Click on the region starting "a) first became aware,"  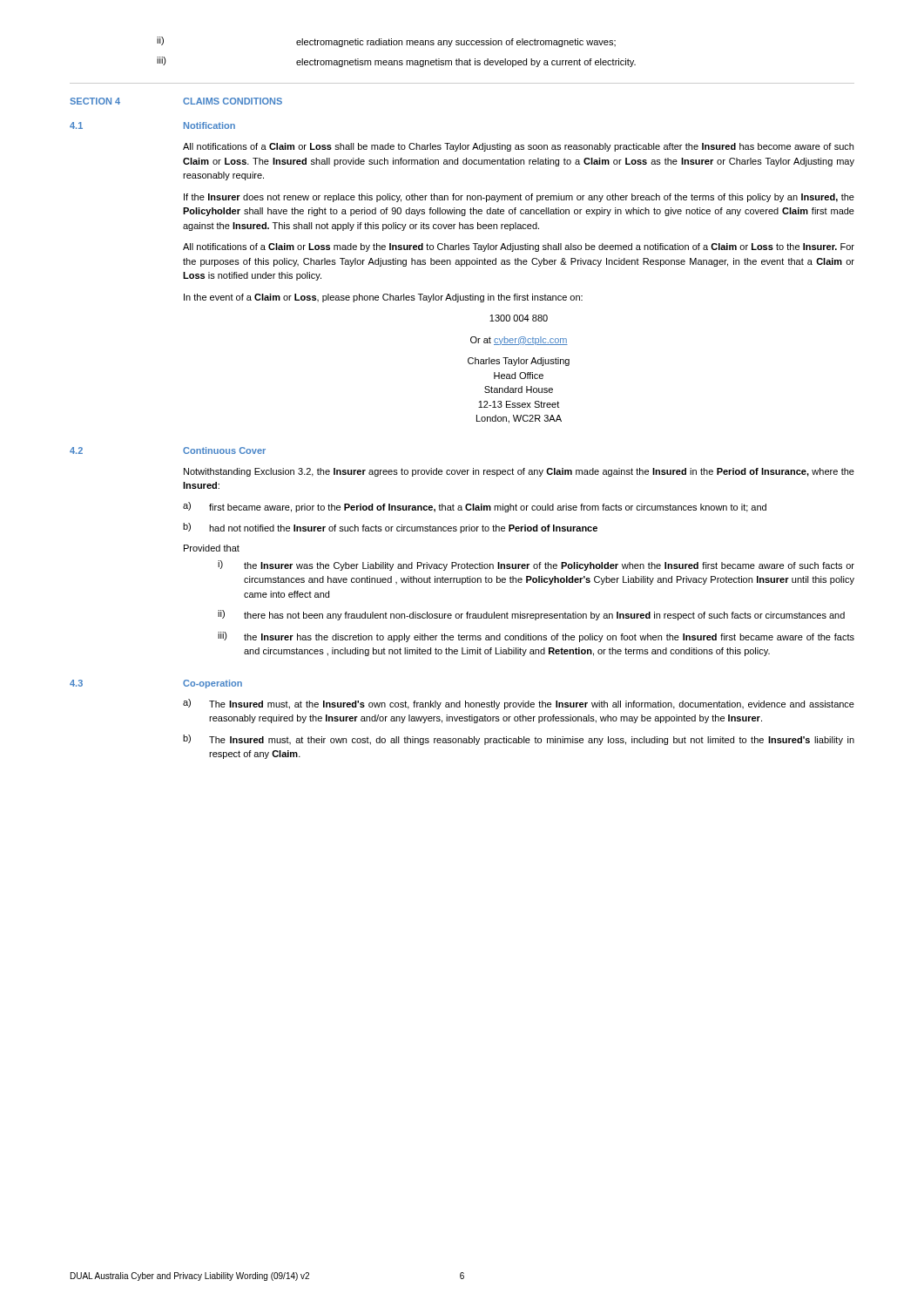(x=519, y=507)
